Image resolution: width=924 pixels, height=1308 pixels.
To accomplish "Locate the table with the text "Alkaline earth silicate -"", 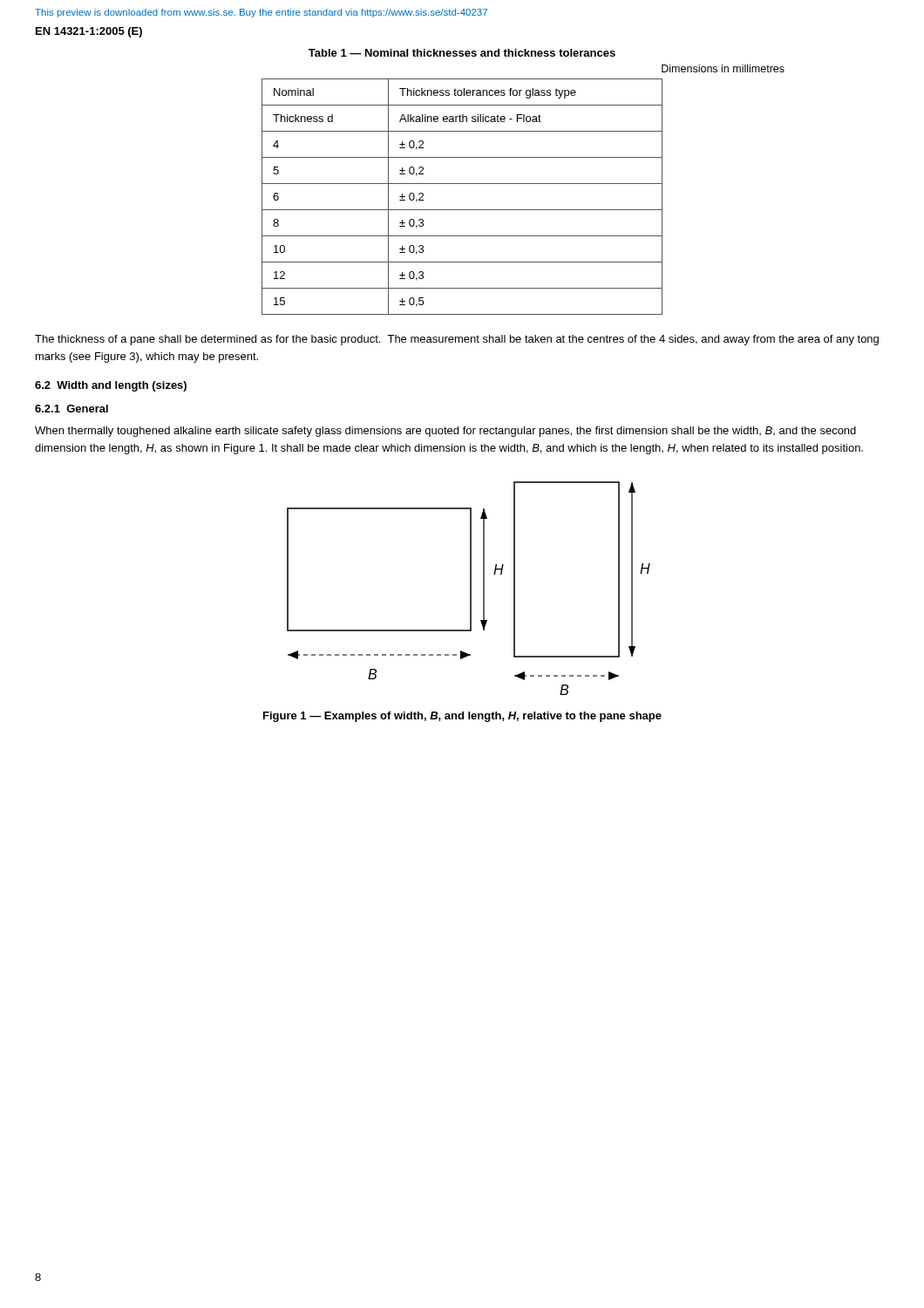I will (x=462, y=197).
